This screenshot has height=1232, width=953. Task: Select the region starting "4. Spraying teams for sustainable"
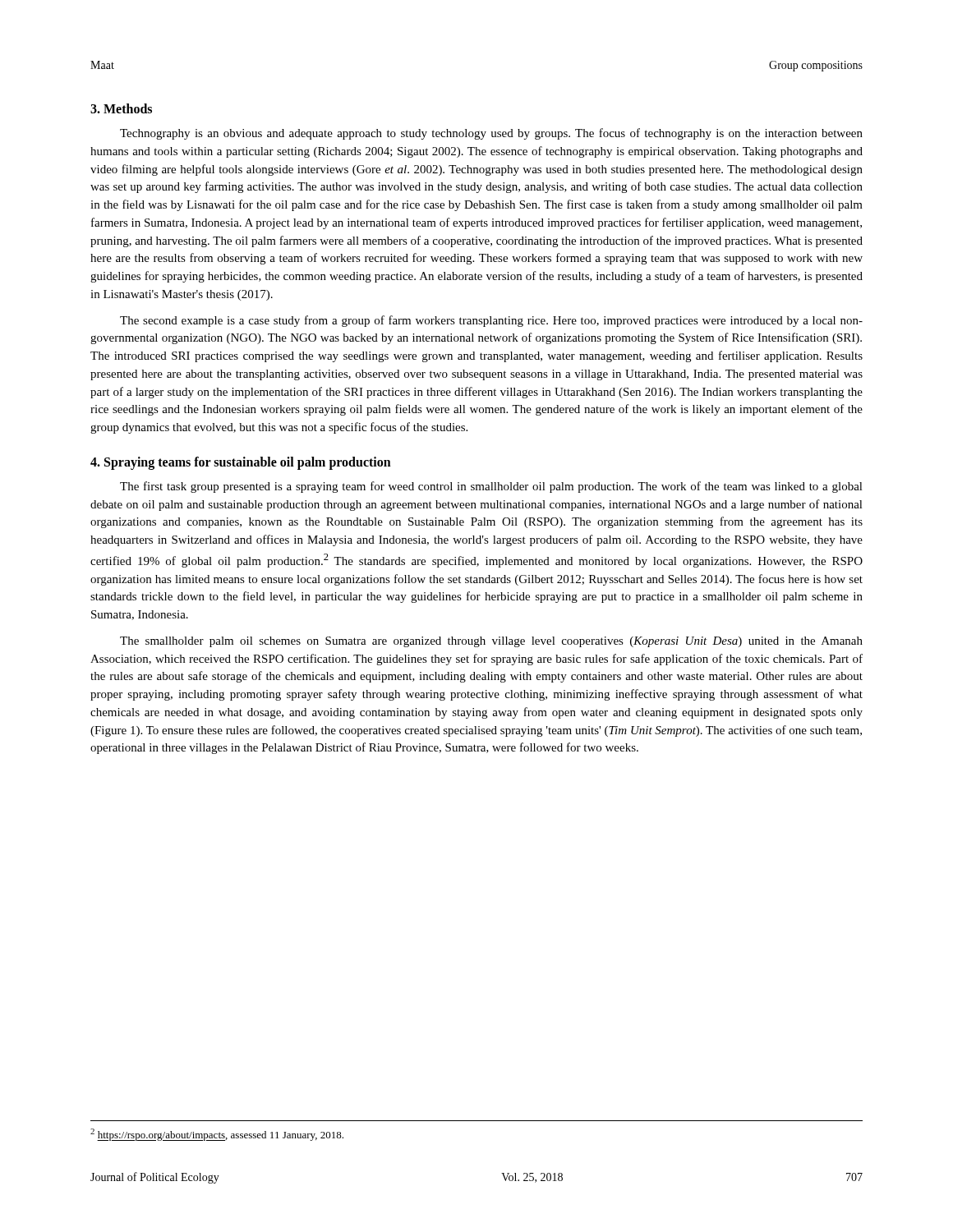[x=241, y=463]
